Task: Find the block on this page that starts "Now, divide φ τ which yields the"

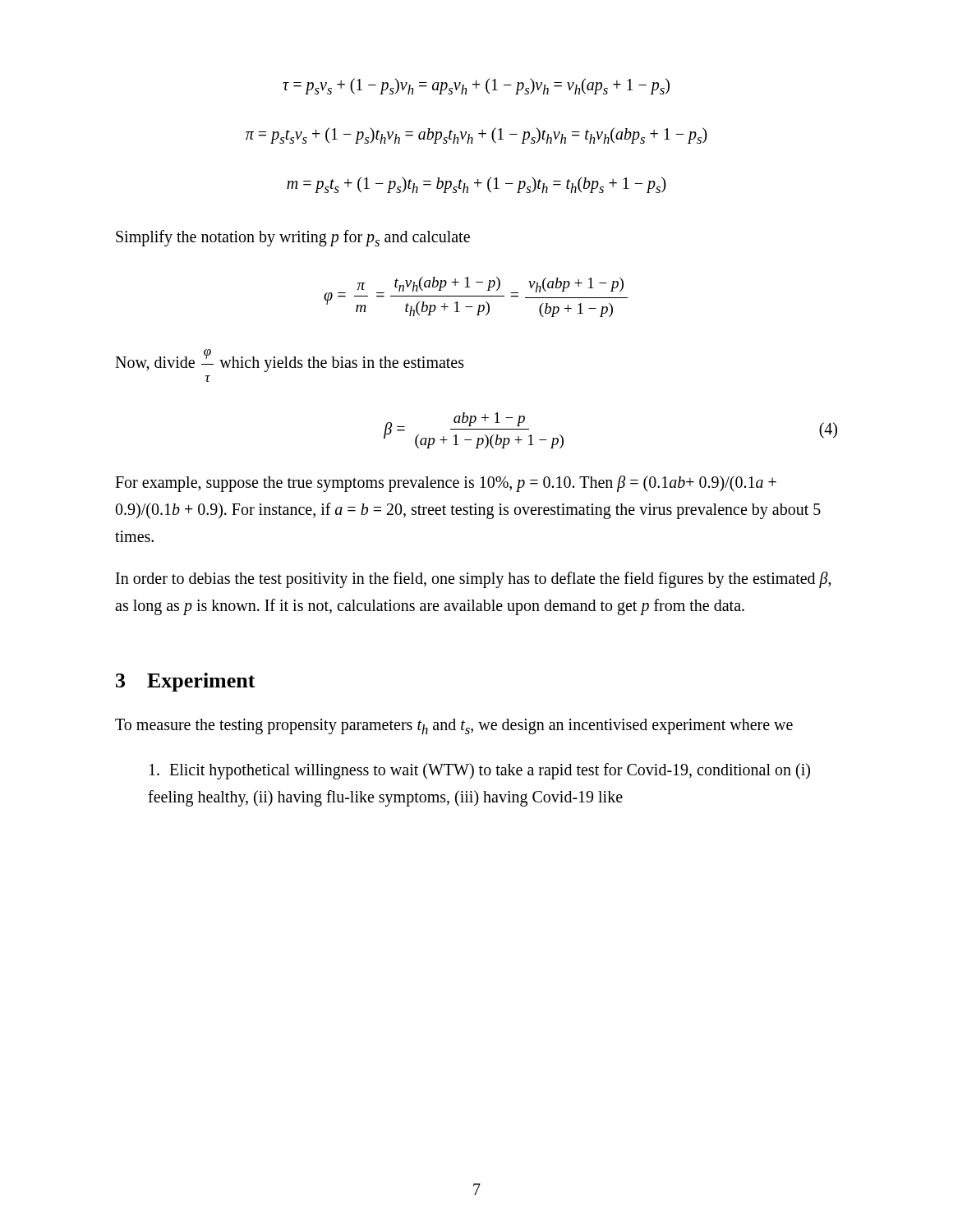Action: click(x=290, y=364)
